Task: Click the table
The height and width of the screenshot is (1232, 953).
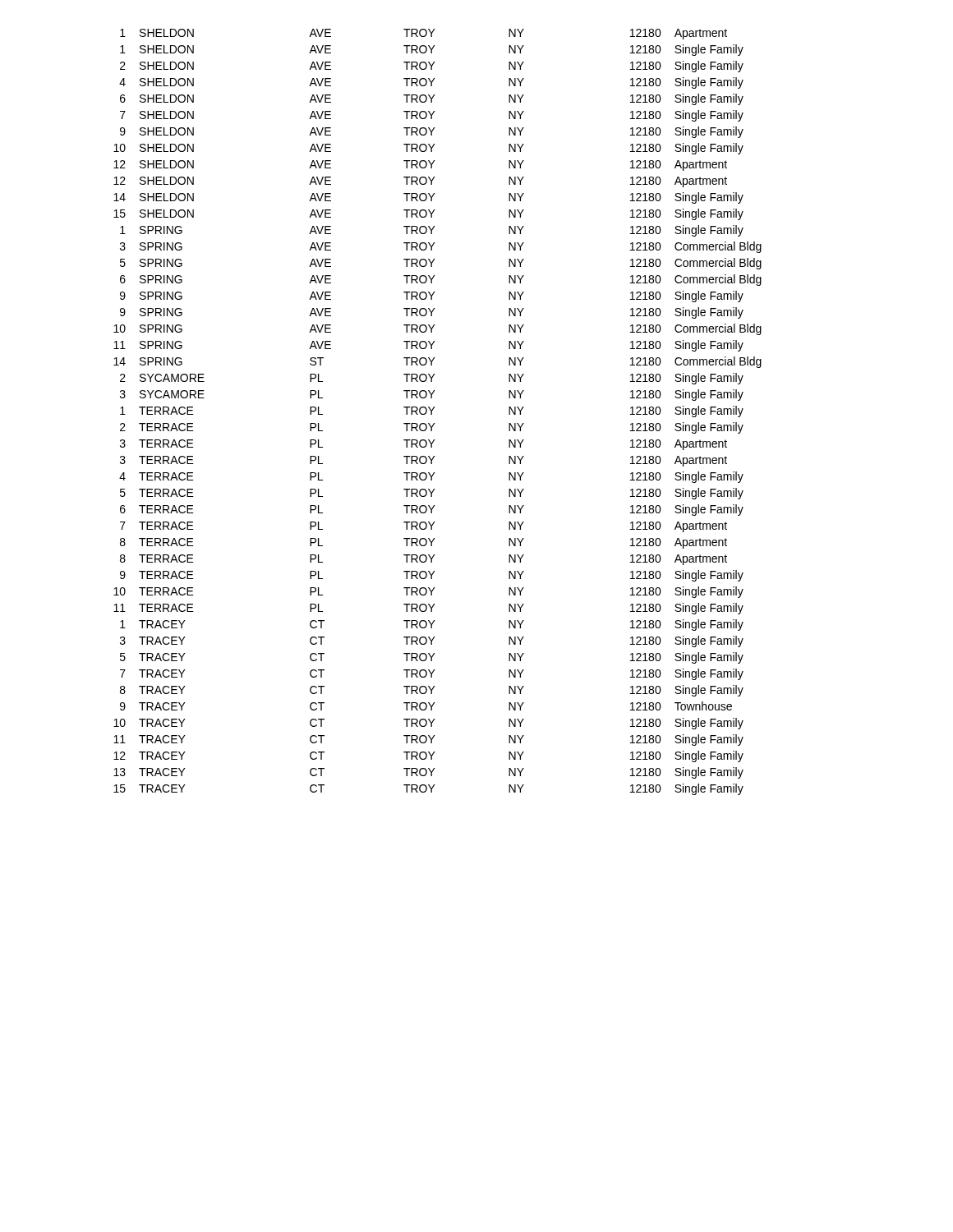Action: 476,411
